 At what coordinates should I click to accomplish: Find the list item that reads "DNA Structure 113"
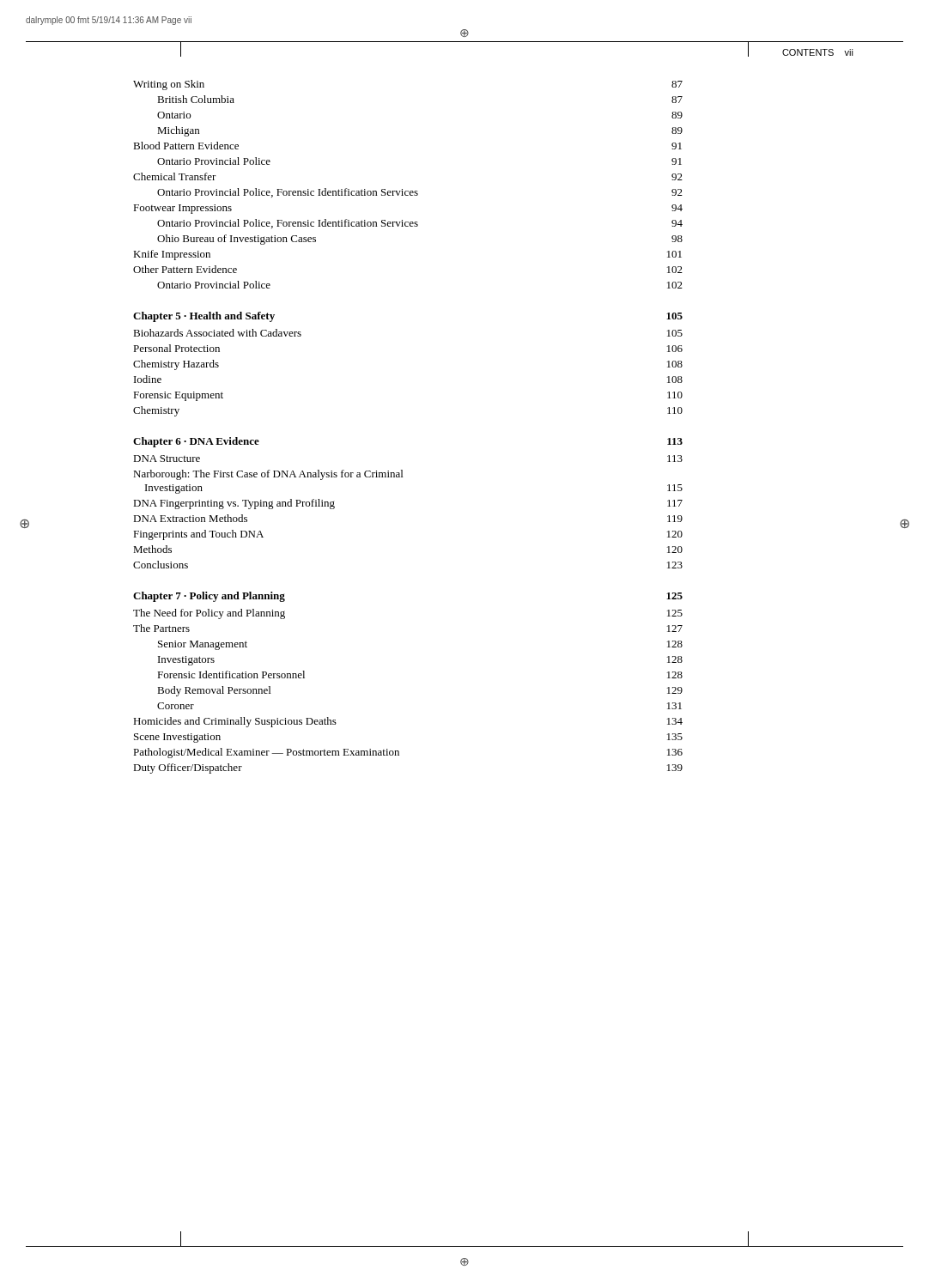click(x=162, y=458)
